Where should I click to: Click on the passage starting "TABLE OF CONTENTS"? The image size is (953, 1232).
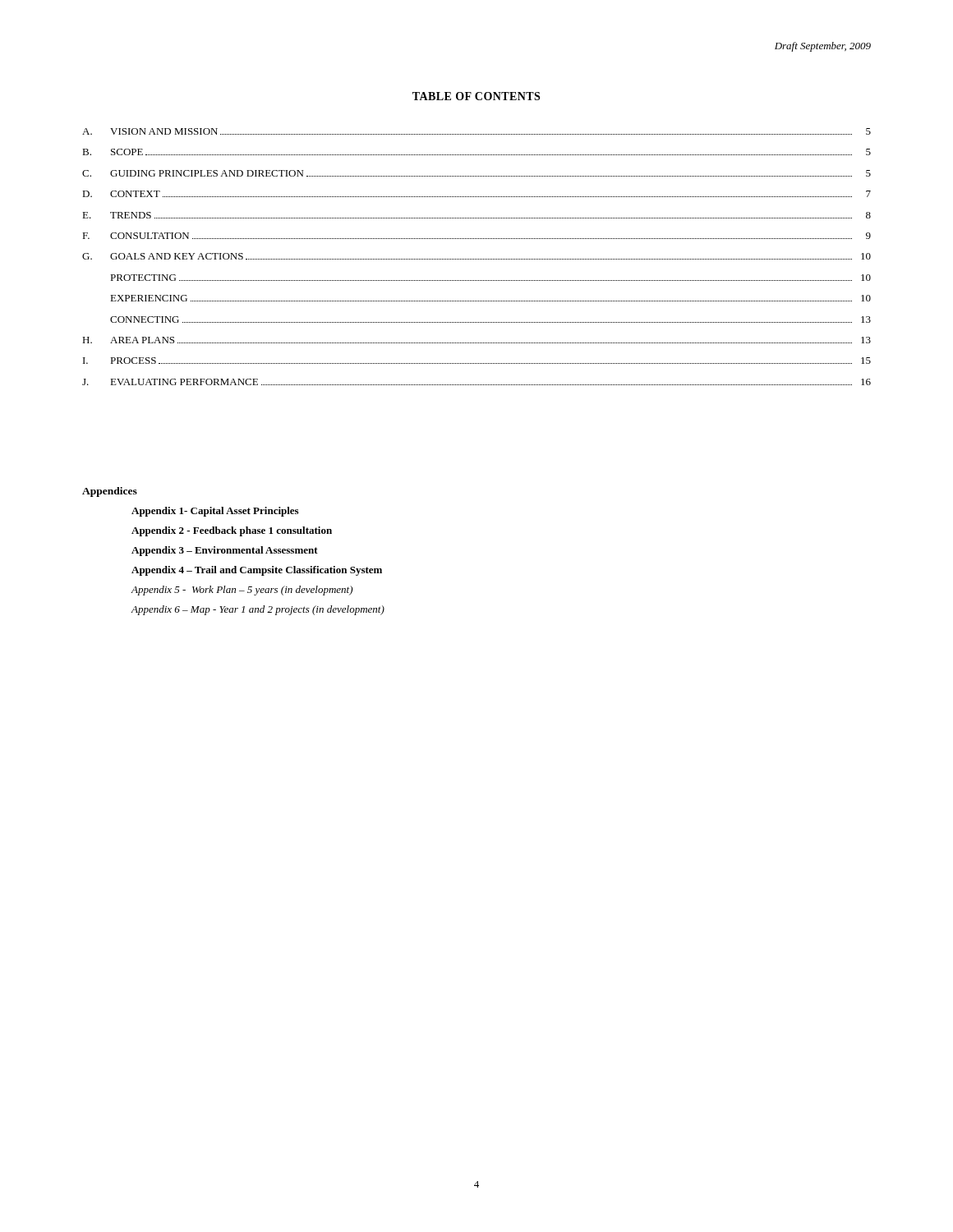pyautogui.click(x=476, y=96)
